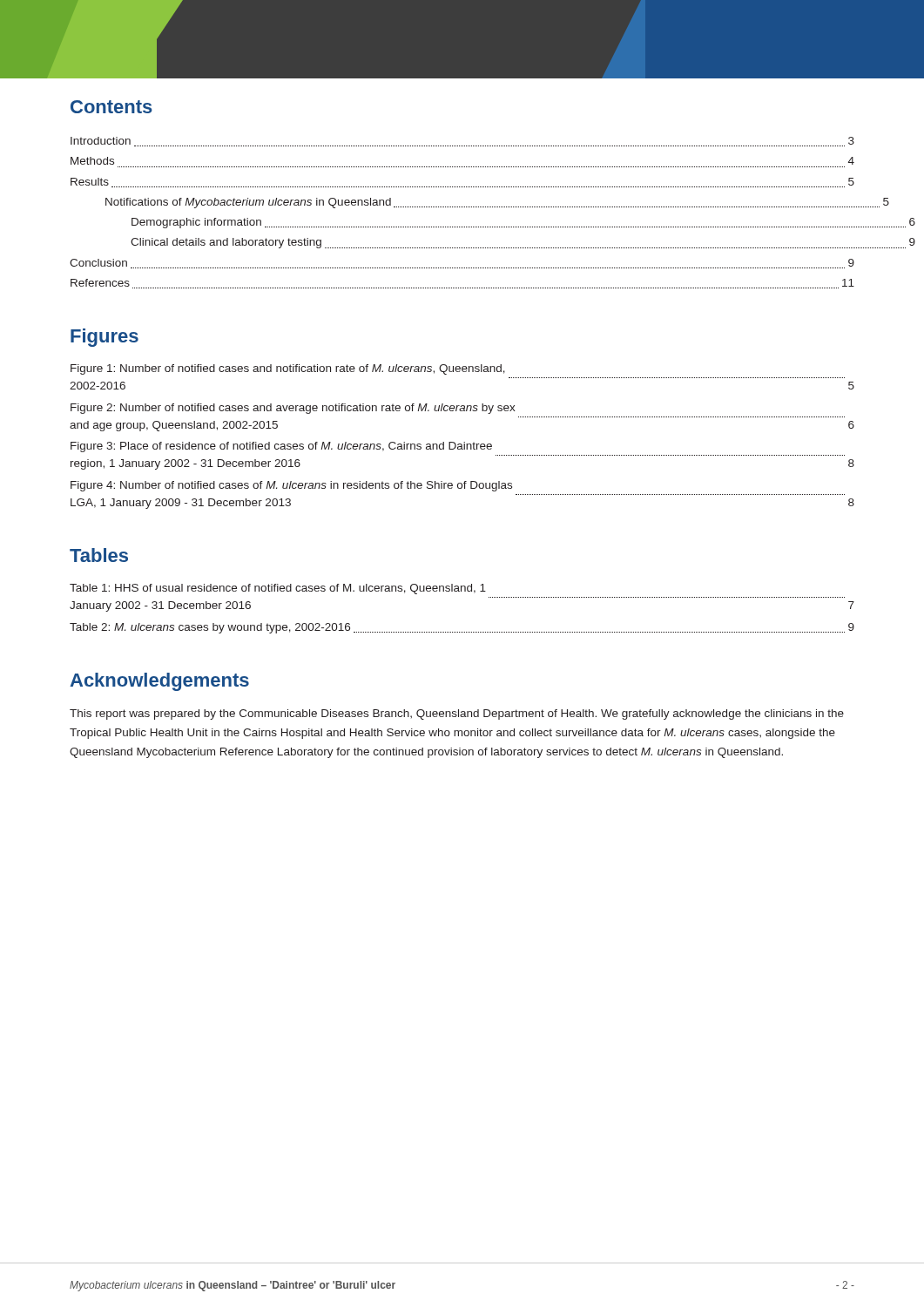The height and width of the screenshot is (1307, 924).
Task: Locate the list item containing "Figure 3: Place of residence"
Action: (462, 455)
